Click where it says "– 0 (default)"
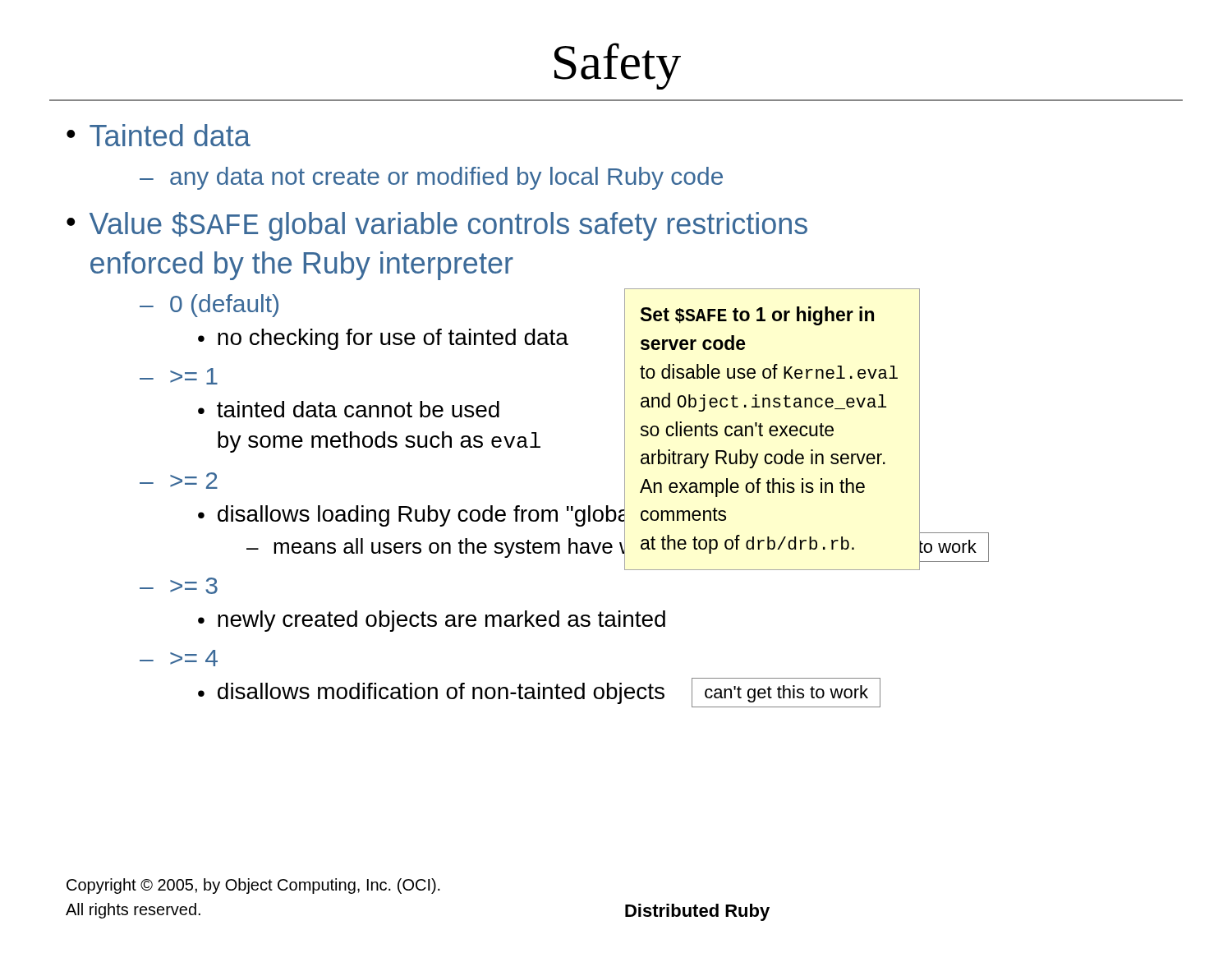 click(x=210, y=304)
